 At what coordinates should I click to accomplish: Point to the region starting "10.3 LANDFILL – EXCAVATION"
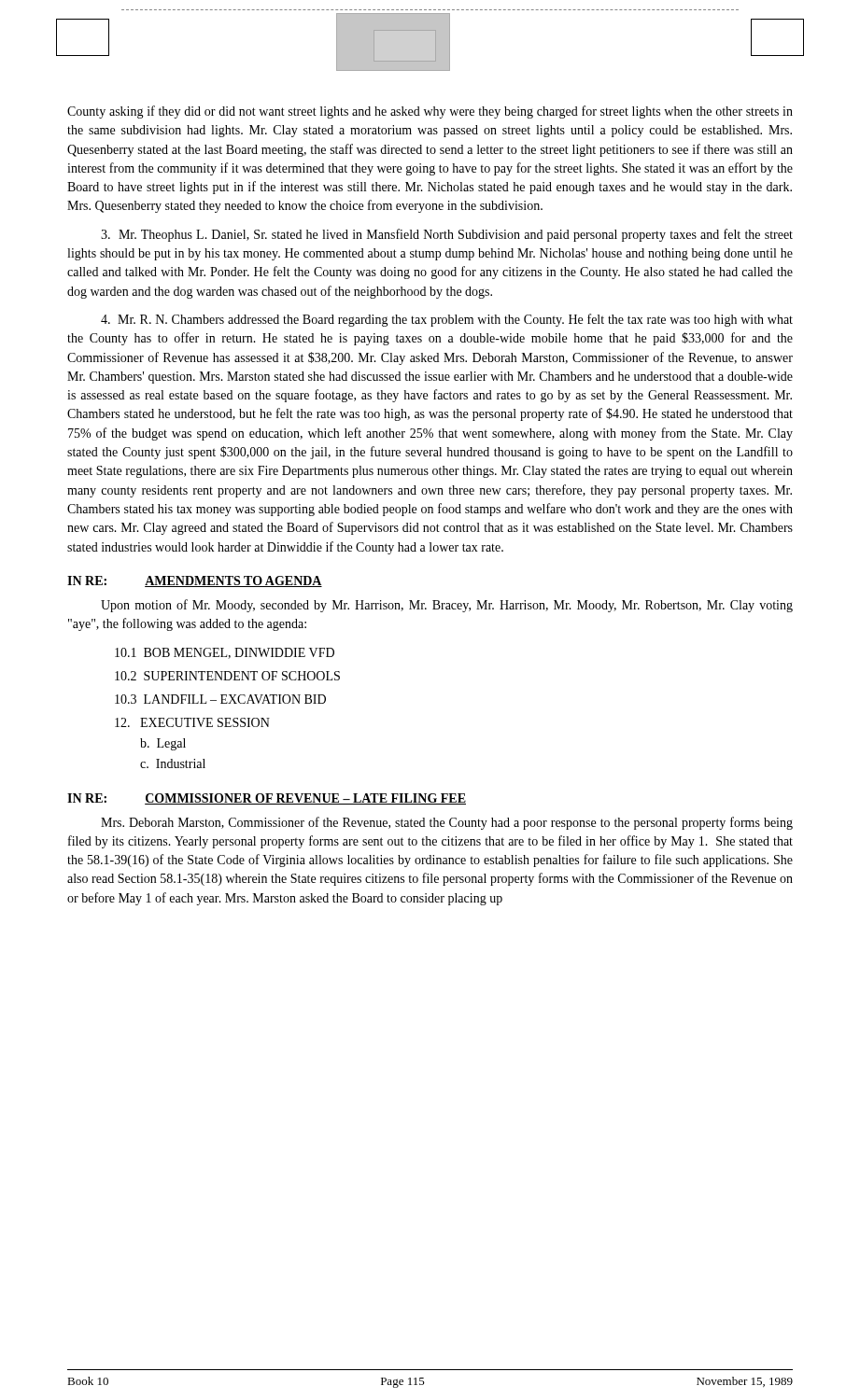pyautogui.click(x=220, y=699)
